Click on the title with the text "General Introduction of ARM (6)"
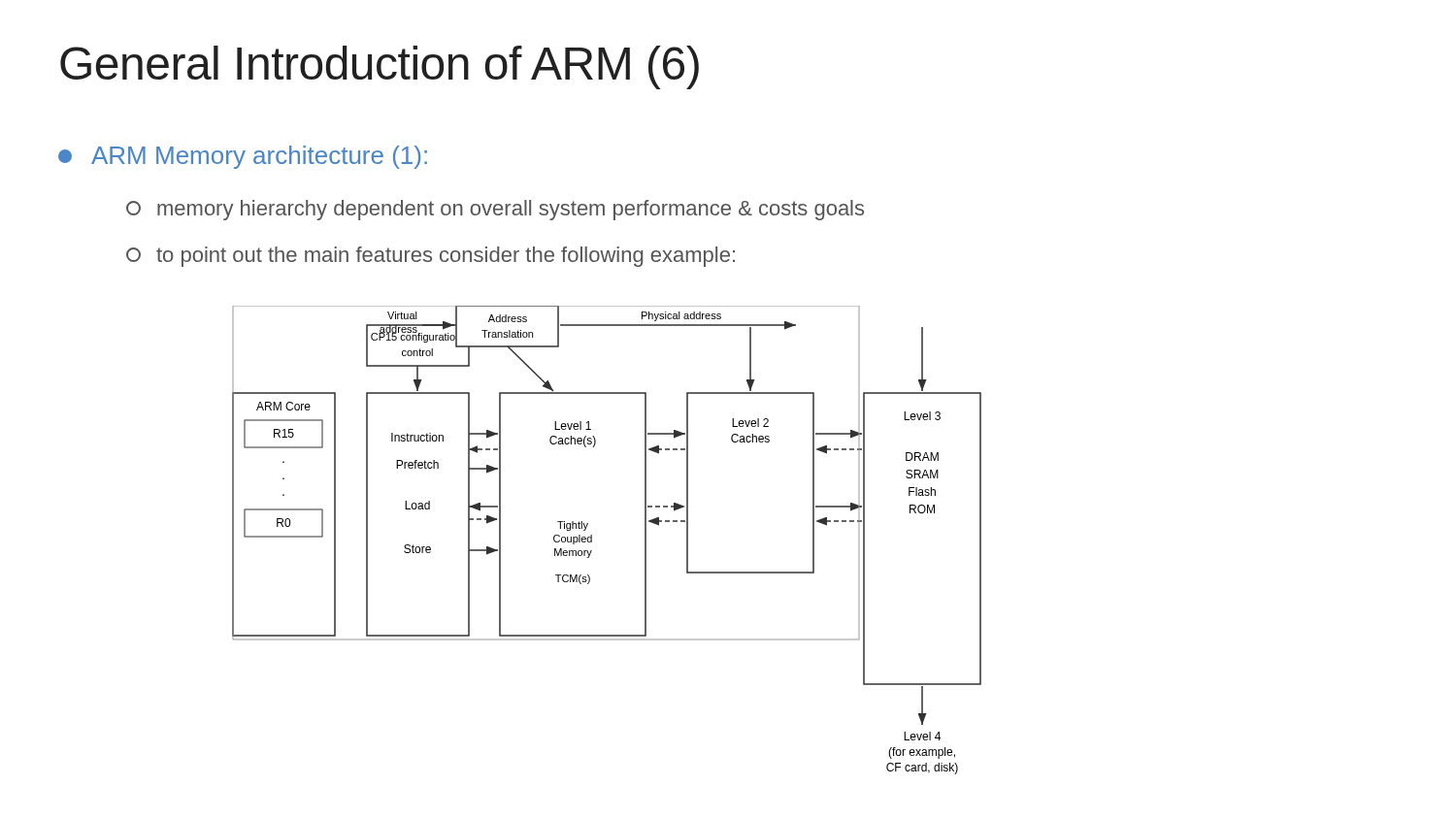The height and width of the screenshot is (819, 1456). coord(380,64)
